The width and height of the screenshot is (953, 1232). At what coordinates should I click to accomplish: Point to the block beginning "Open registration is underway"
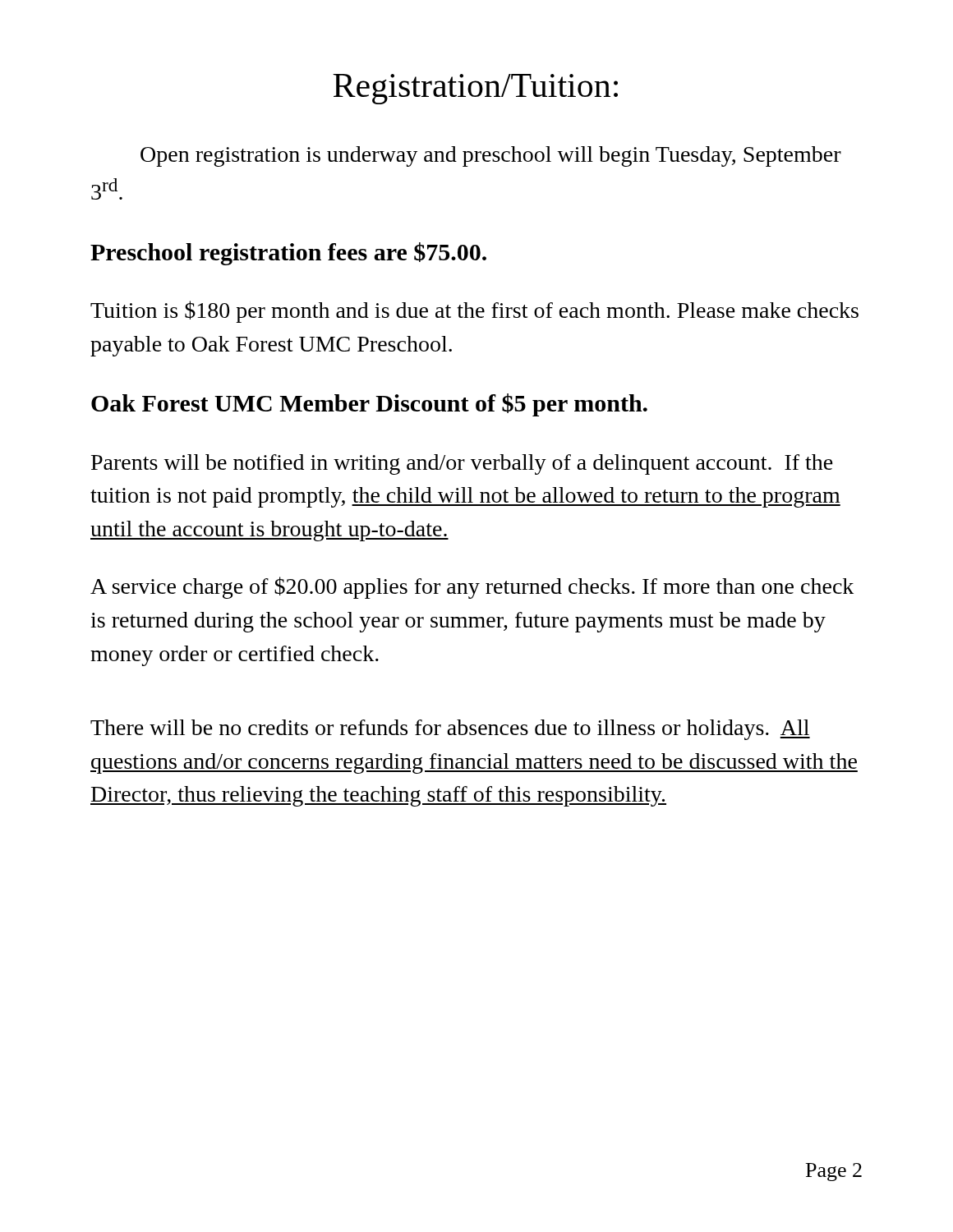click(x=466, y=173)
